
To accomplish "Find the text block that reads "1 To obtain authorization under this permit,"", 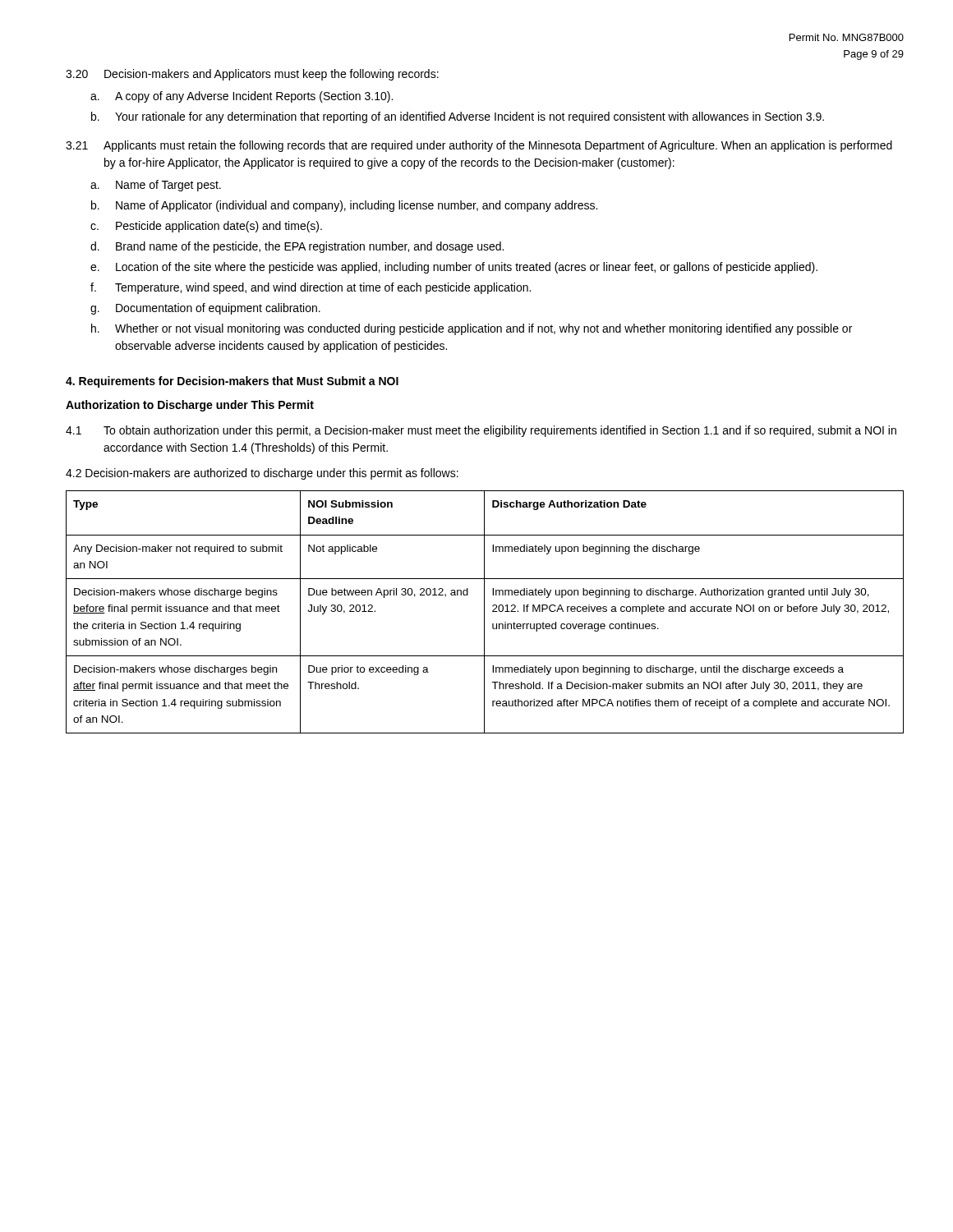I will (x=485, y=439).
